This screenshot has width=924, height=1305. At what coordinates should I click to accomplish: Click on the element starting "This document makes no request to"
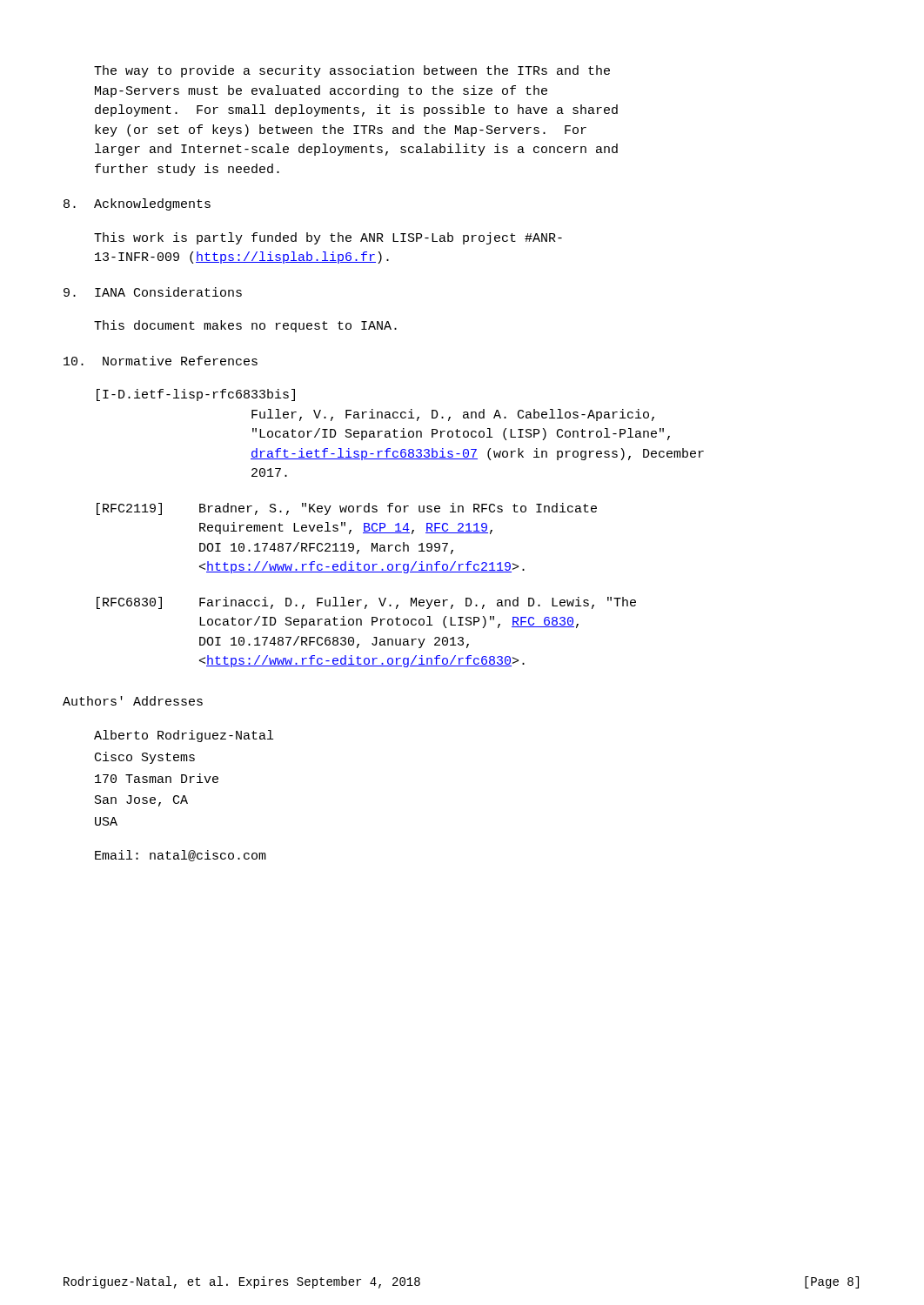coord(247,327)
